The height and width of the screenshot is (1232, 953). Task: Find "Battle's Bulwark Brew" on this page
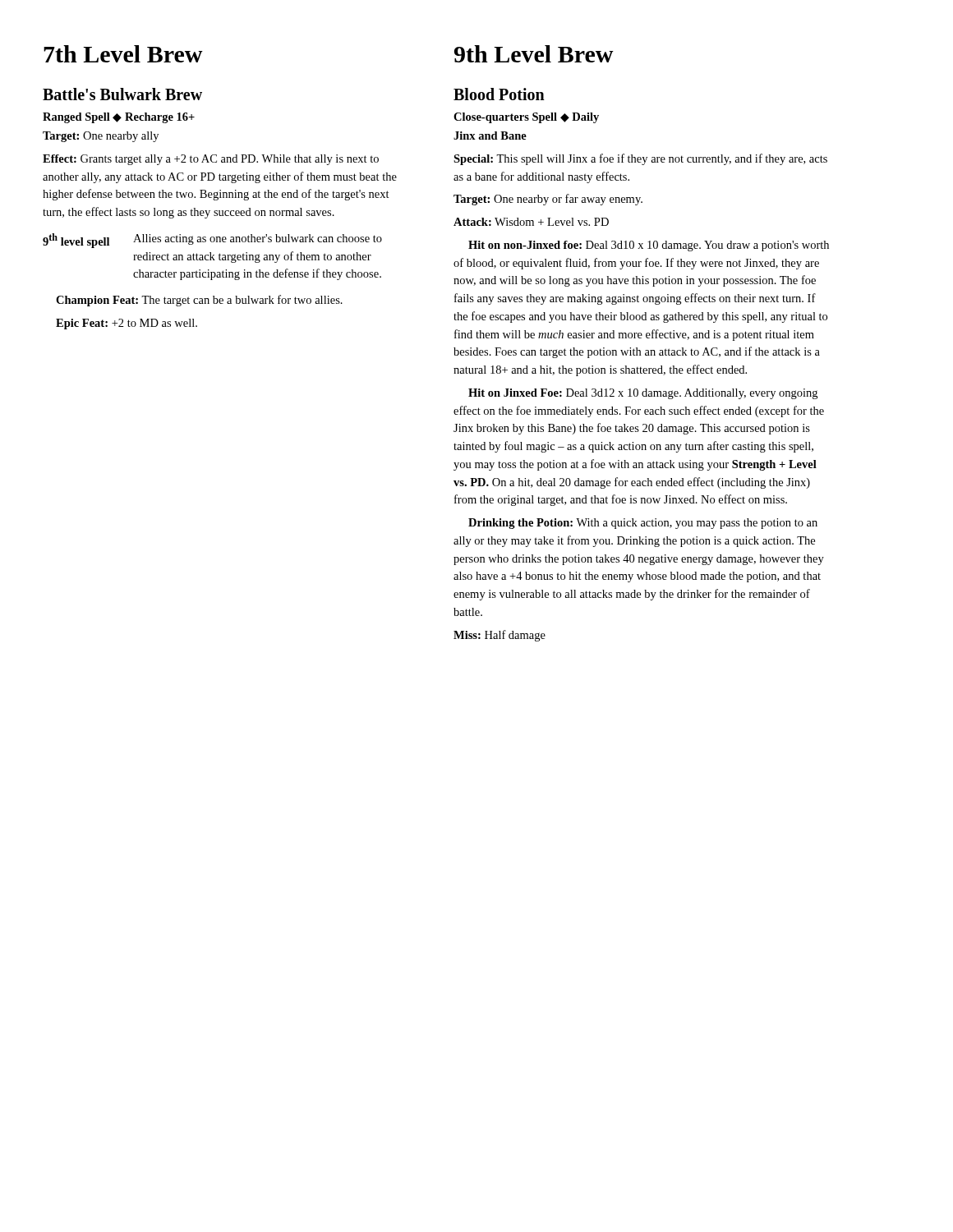122,94
